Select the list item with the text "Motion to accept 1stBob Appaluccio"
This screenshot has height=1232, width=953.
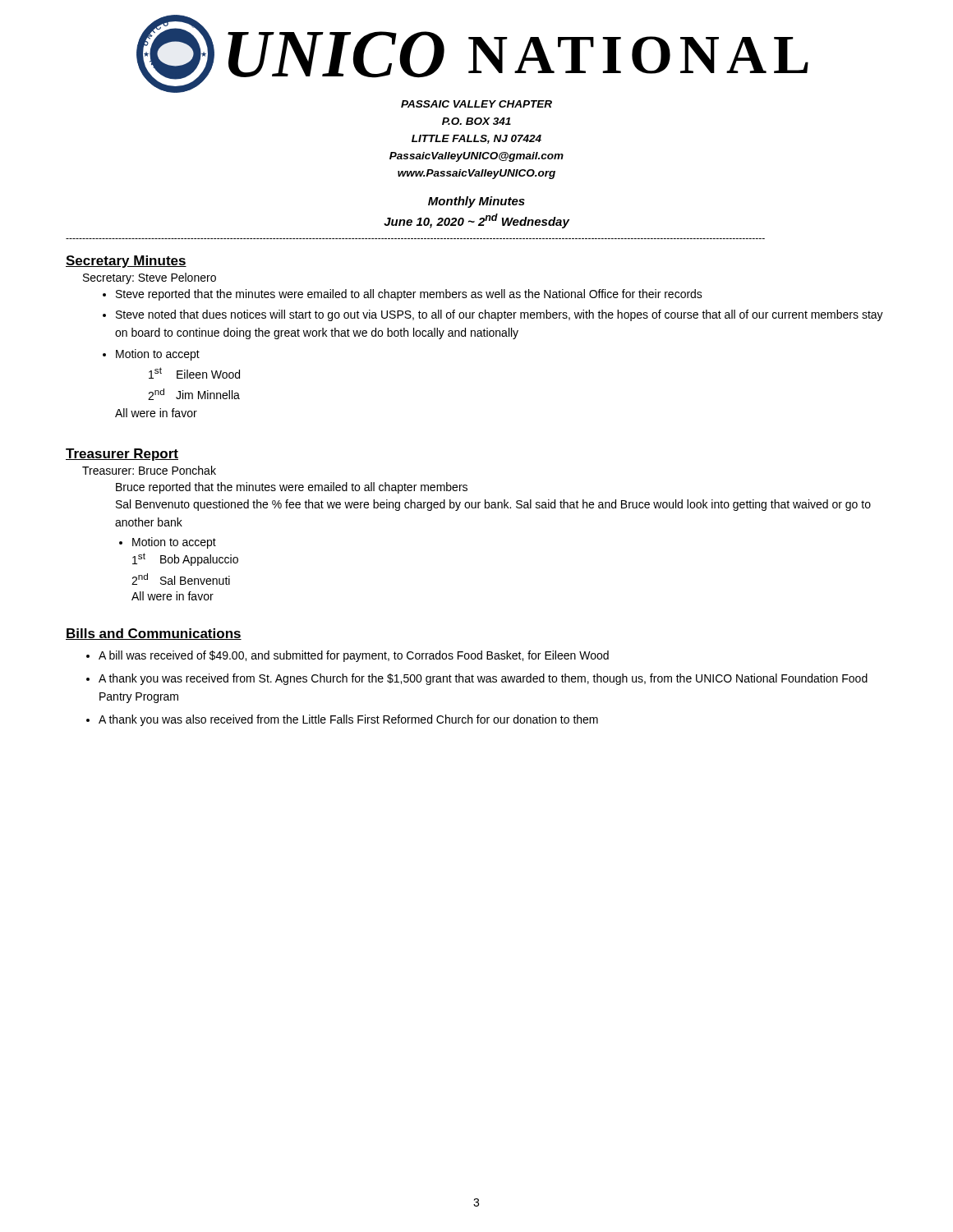point(174,543)
